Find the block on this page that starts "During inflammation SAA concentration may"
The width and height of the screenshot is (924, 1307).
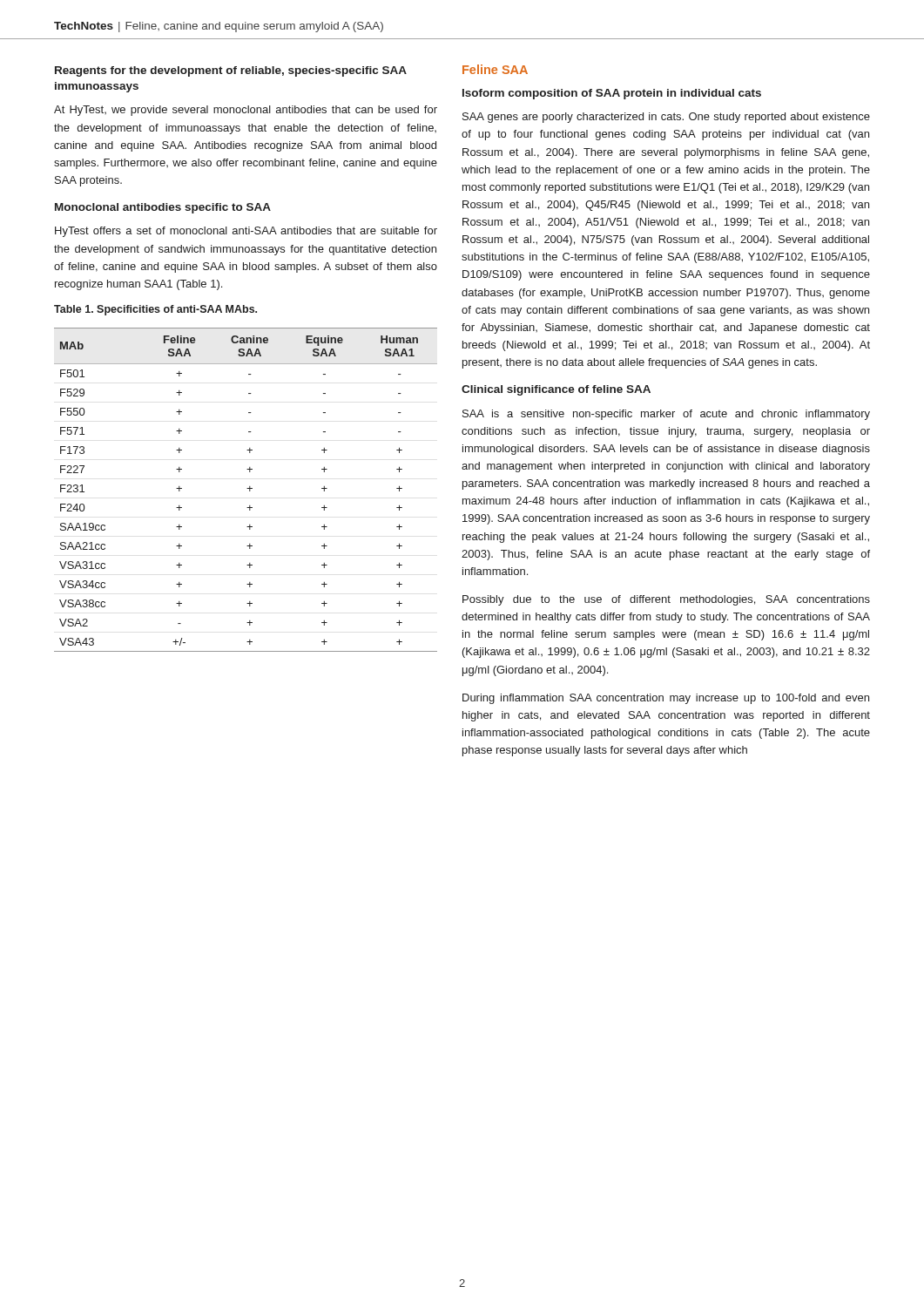point(666,723)
